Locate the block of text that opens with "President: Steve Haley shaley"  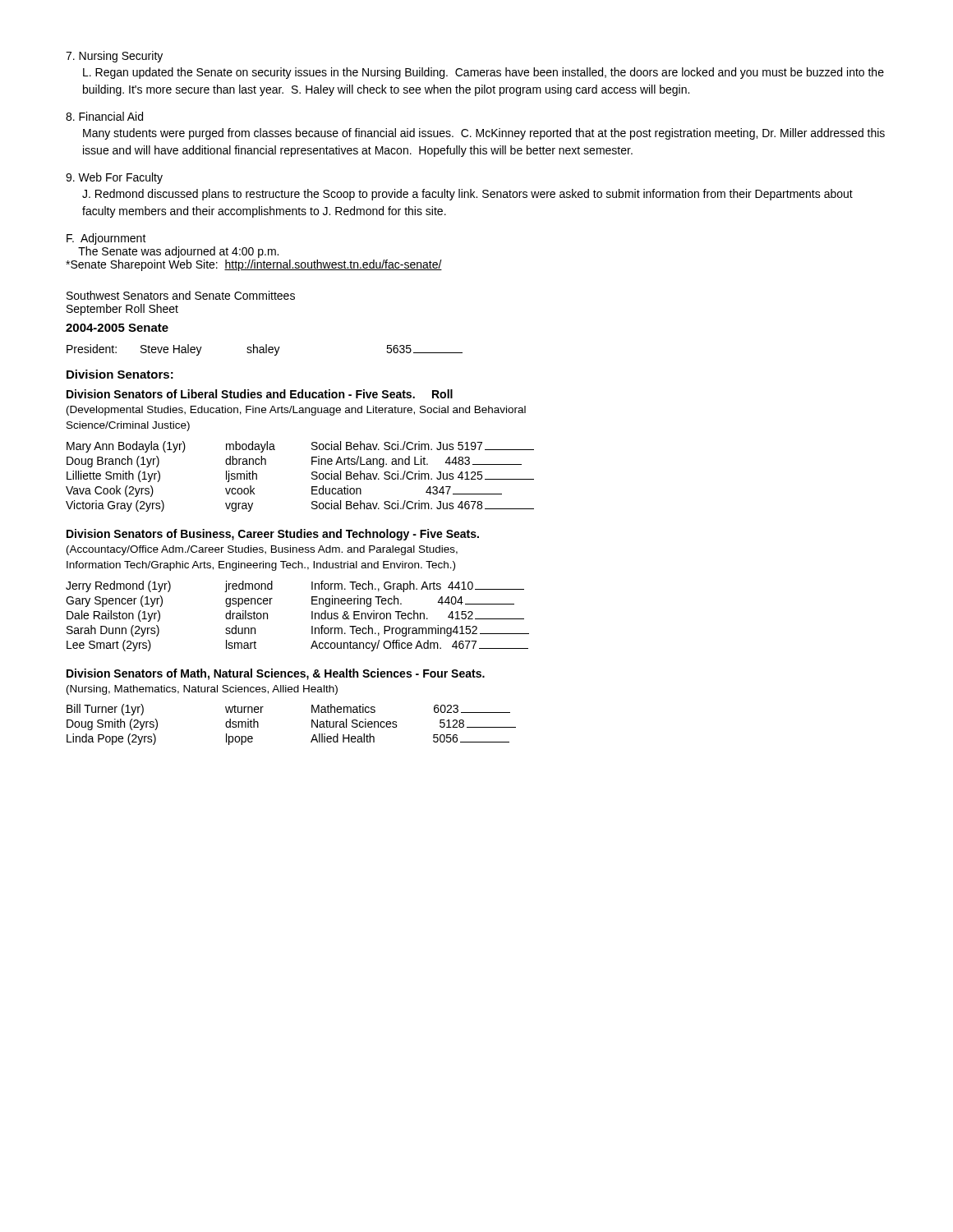point(264,349)
